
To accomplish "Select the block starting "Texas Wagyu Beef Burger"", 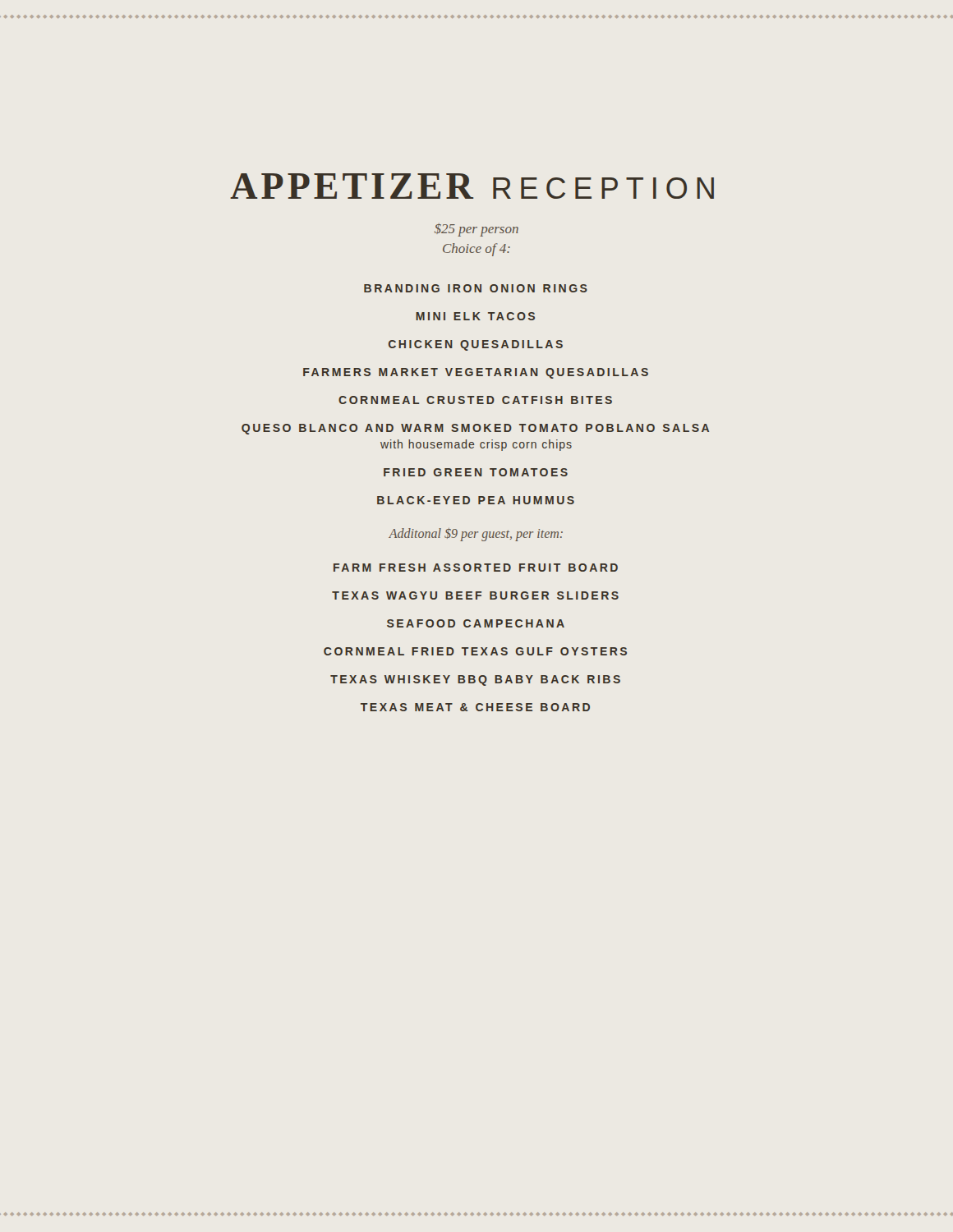I will (x=476, y=595).
